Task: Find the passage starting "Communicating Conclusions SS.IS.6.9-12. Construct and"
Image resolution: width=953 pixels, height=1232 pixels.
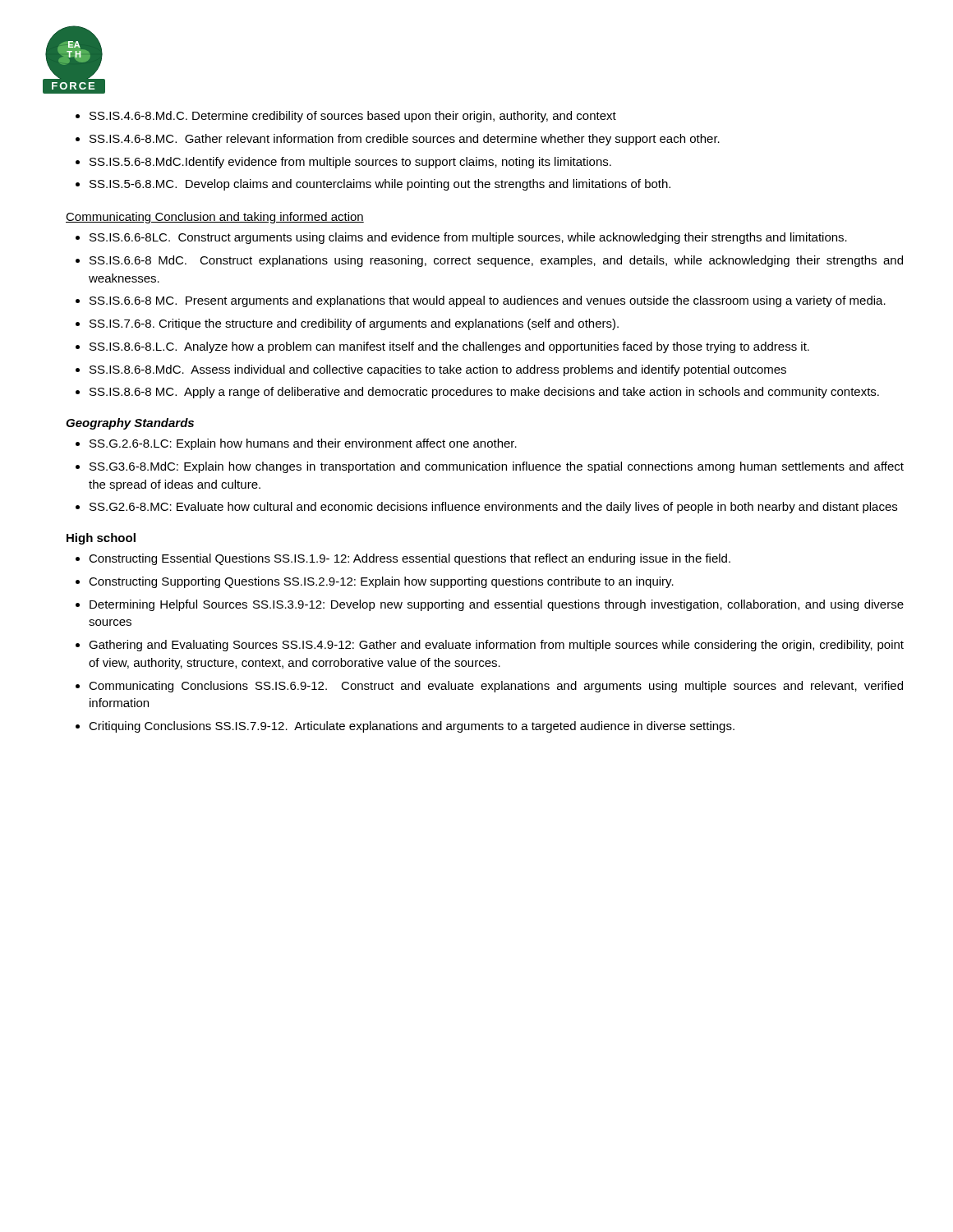Action: click(x=496, y=694)
